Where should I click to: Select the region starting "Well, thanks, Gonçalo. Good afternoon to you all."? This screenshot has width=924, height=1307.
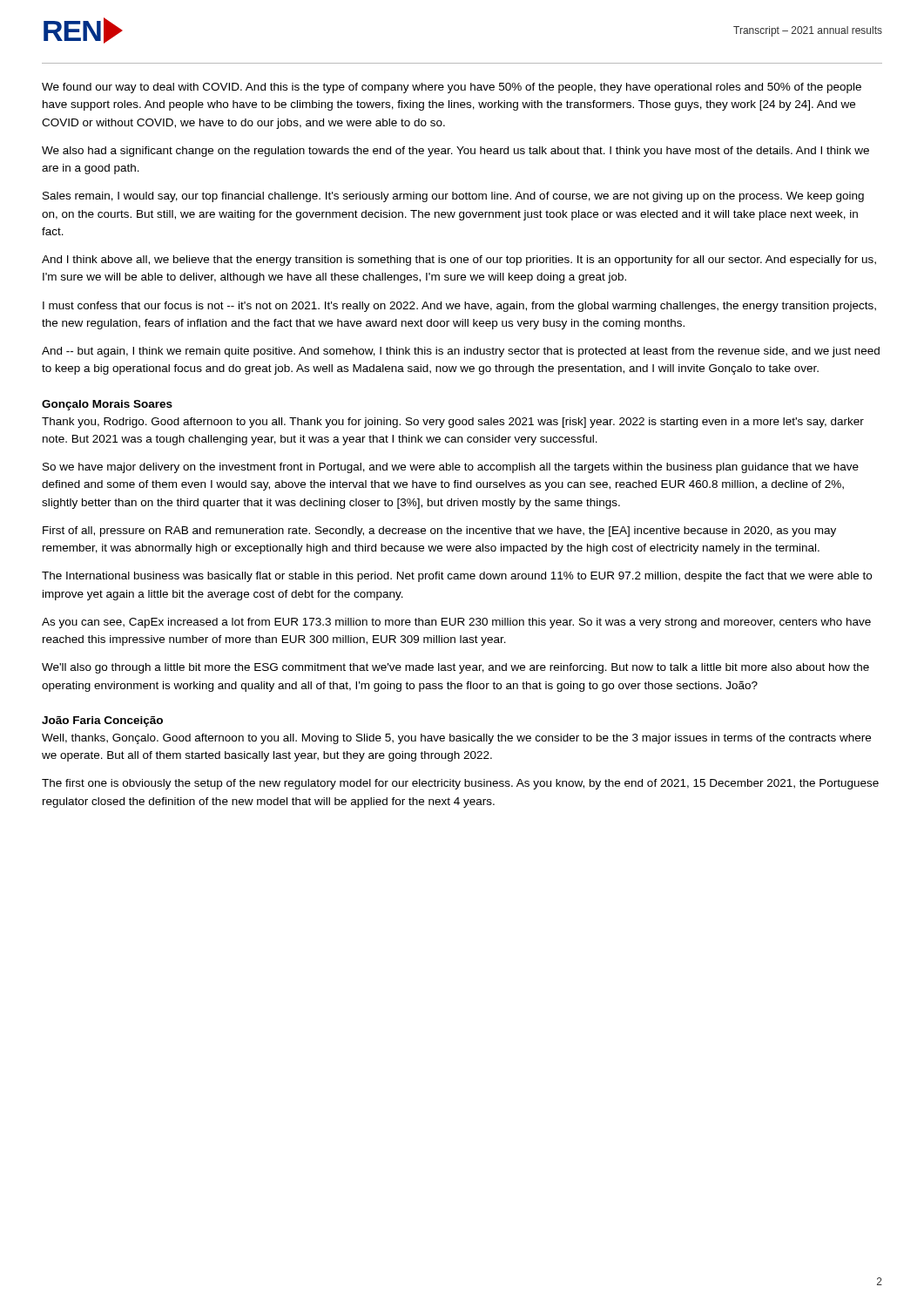coord(457,746)
